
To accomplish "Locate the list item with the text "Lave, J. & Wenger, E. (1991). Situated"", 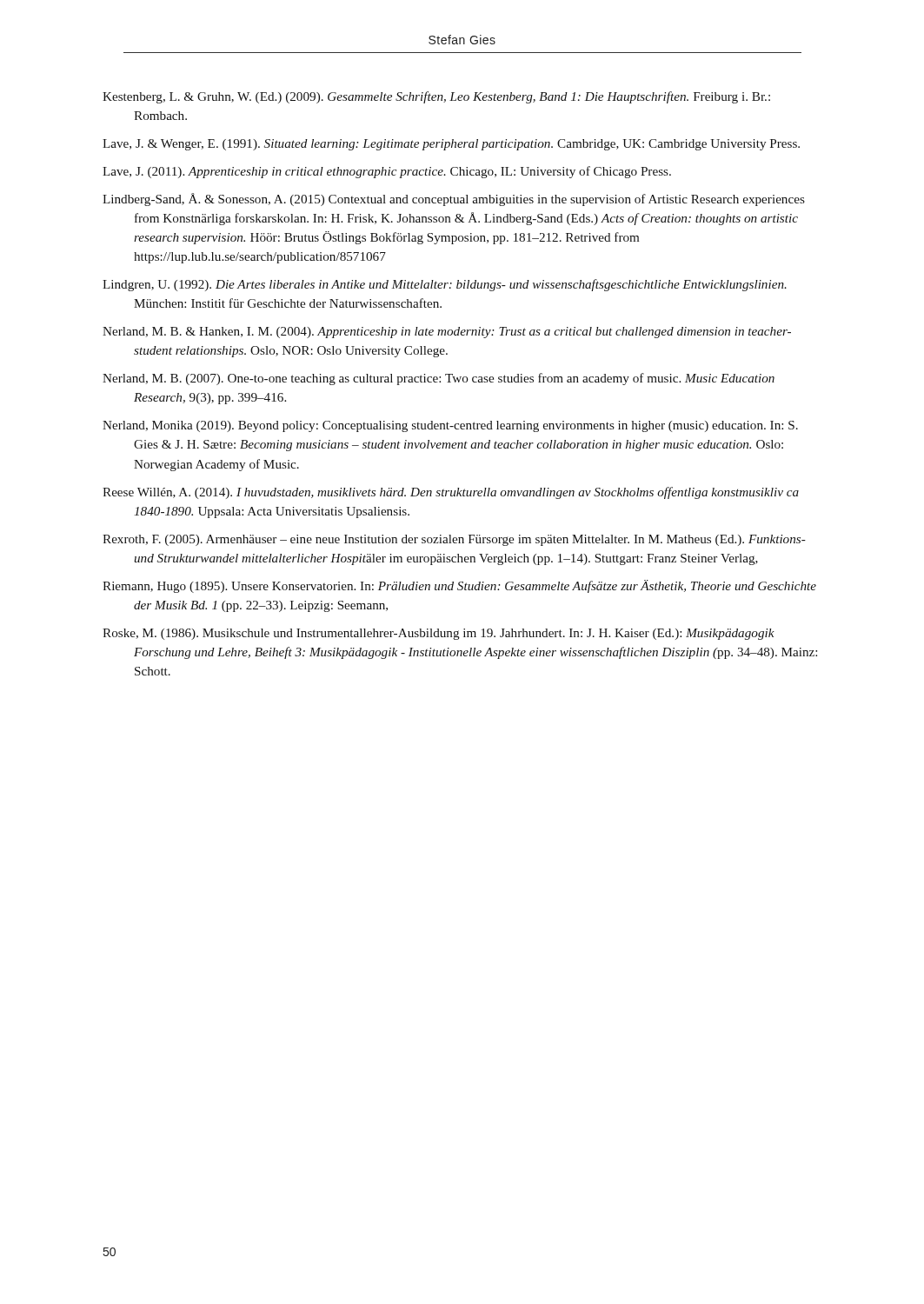I will pos(452,143).
